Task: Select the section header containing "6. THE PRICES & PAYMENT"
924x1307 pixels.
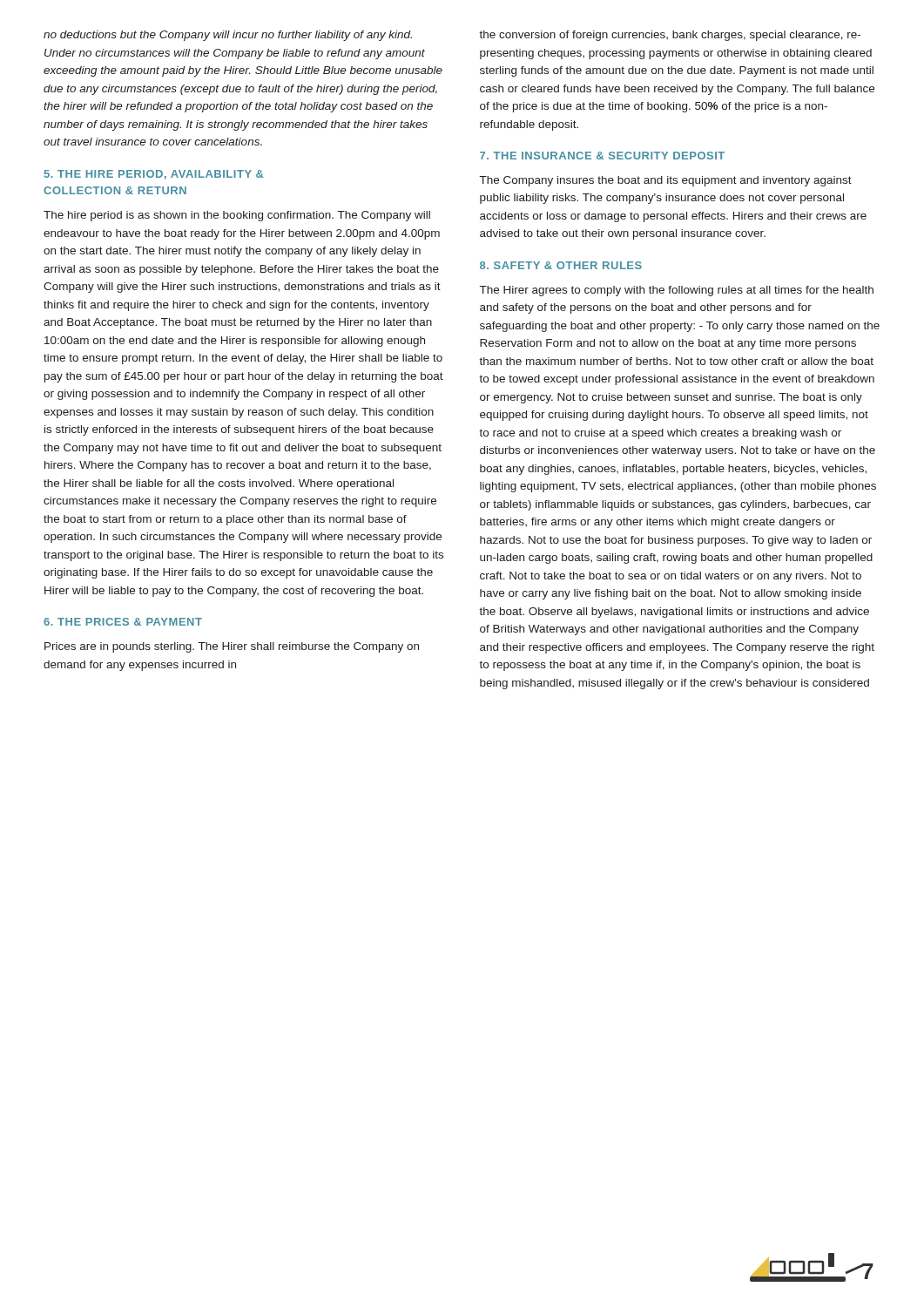Action: pyautogui.click(x=123, y=622)
